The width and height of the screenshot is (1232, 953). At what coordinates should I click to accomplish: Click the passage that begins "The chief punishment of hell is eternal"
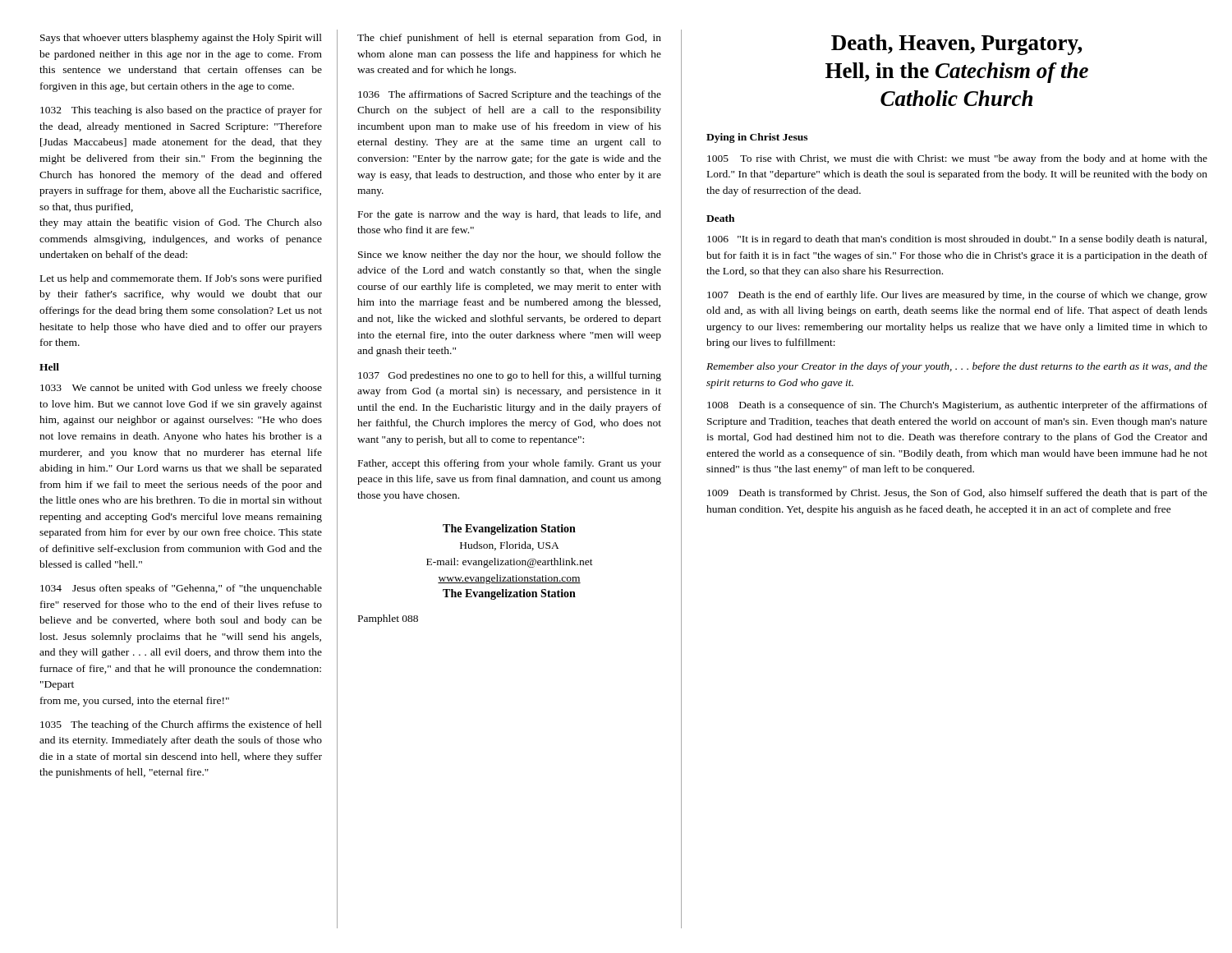coord(509,53)
